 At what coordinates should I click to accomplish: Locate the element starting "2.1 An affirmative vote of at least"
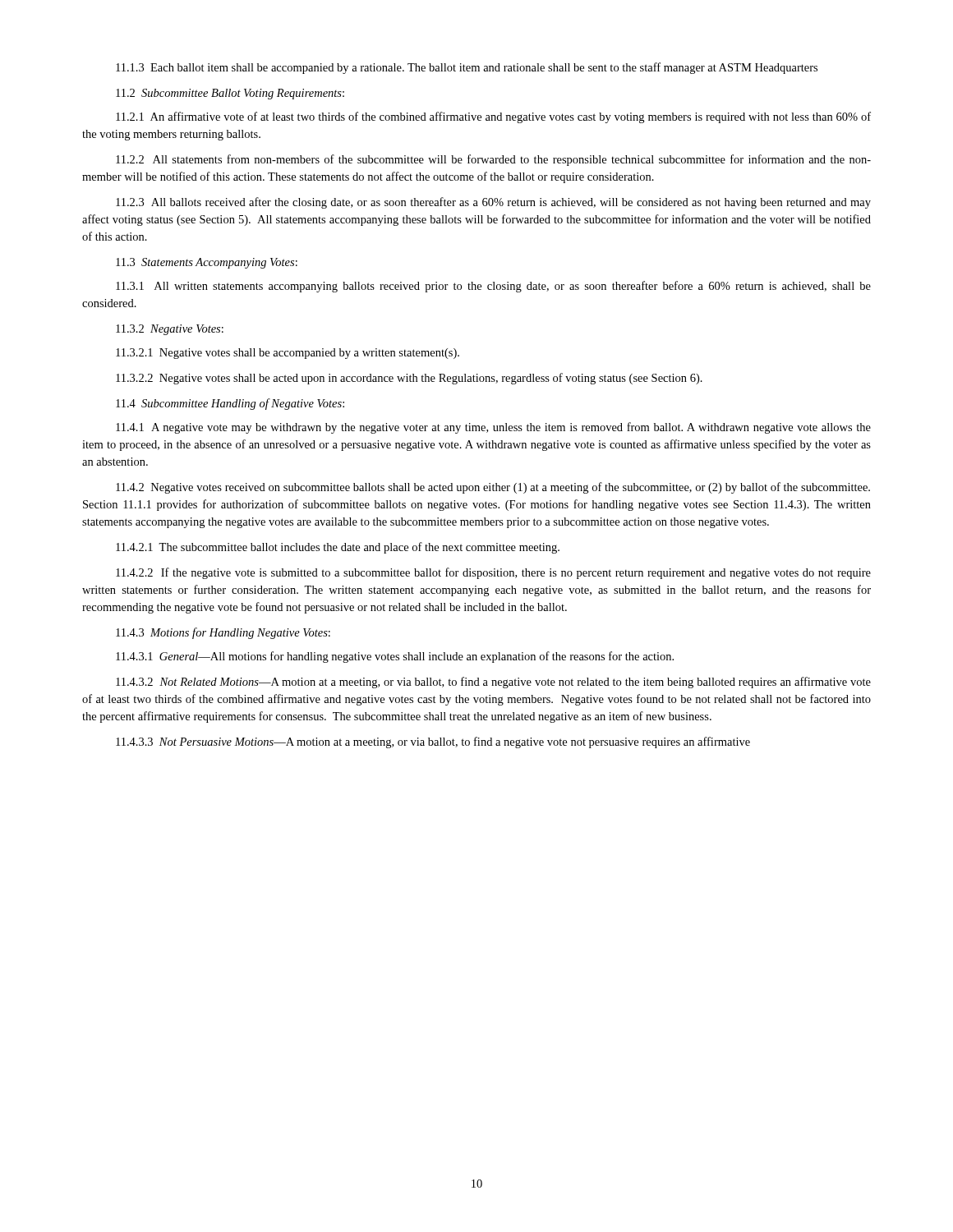click(x=476, y=125)
